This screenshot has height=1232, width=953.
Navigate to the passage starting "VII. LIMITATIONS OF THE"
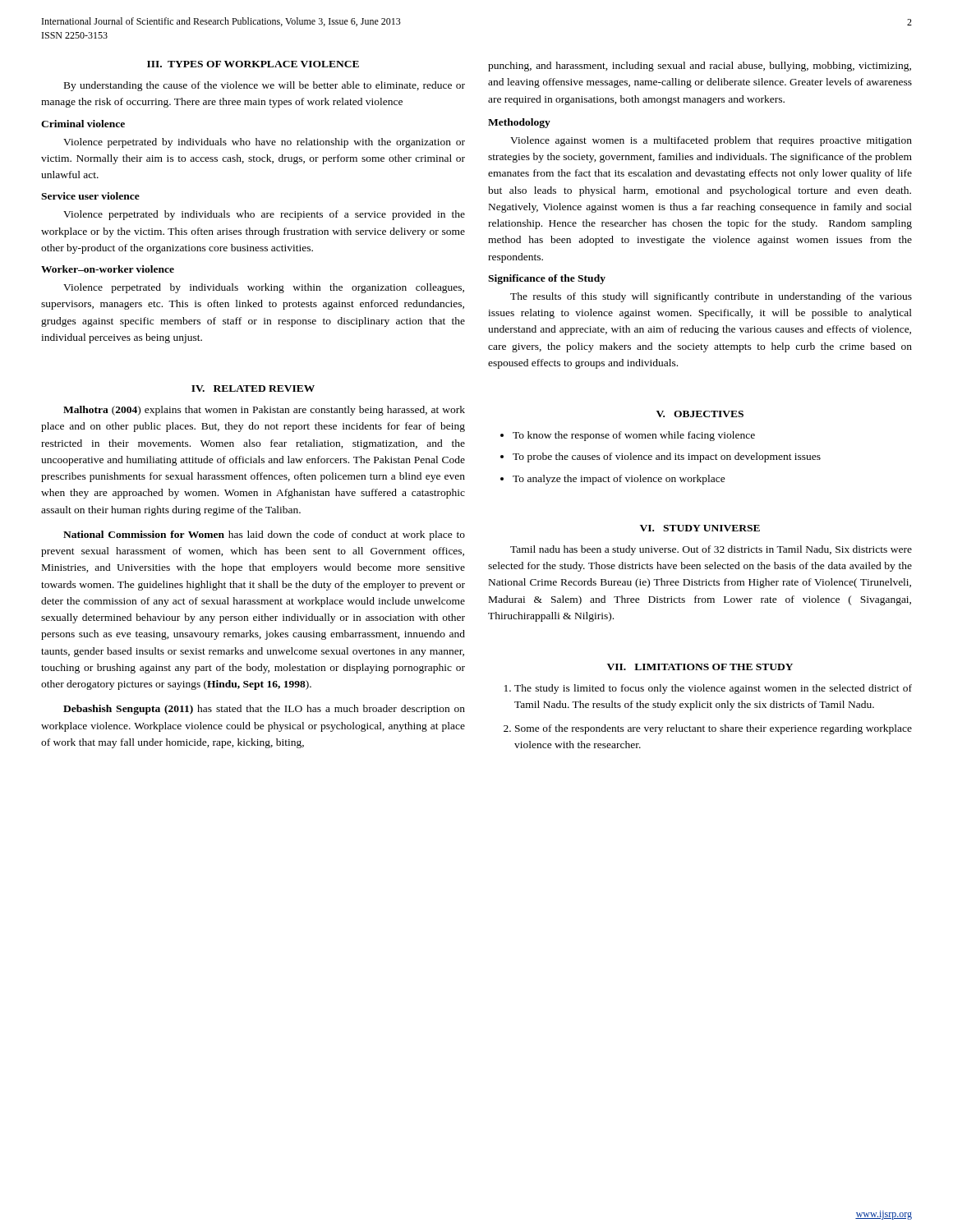tap(700, 667)
